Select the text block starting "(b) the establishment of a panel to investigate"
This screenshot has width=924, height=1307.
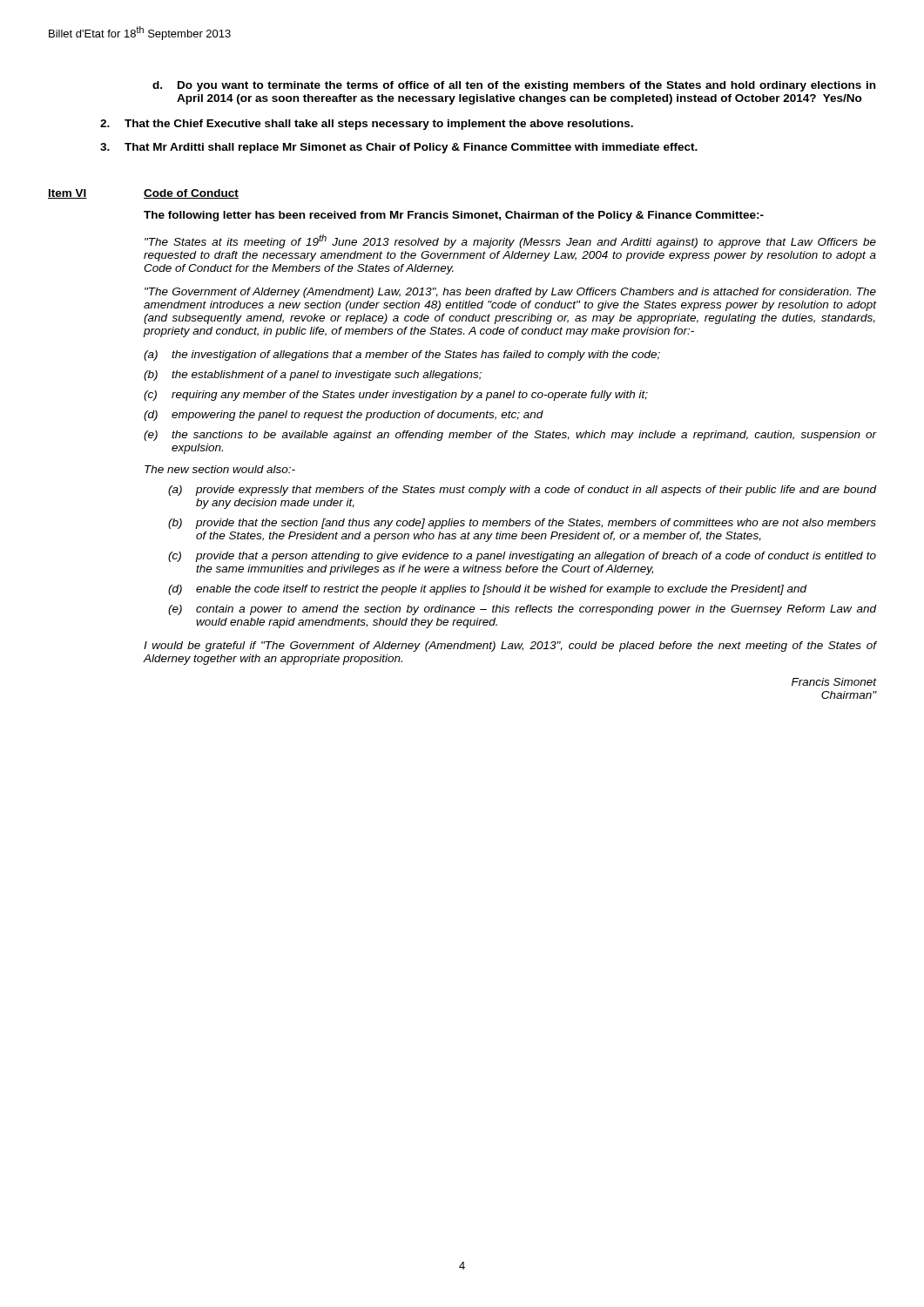click(313, 374)
